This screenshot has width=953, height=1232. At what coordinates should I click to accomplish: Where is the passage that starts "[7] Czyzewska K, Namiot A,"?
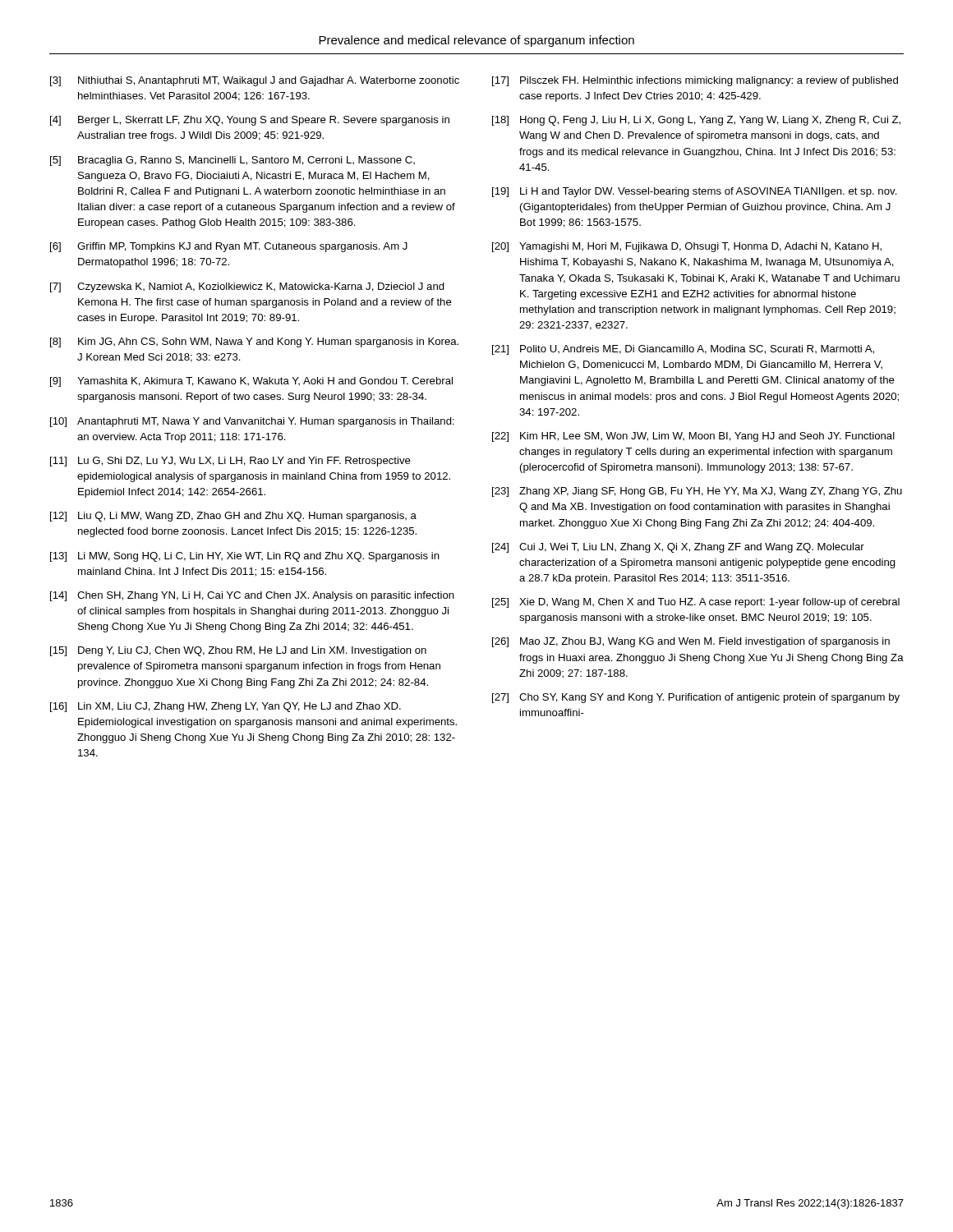pyautogui.click(x=255, y=302)
